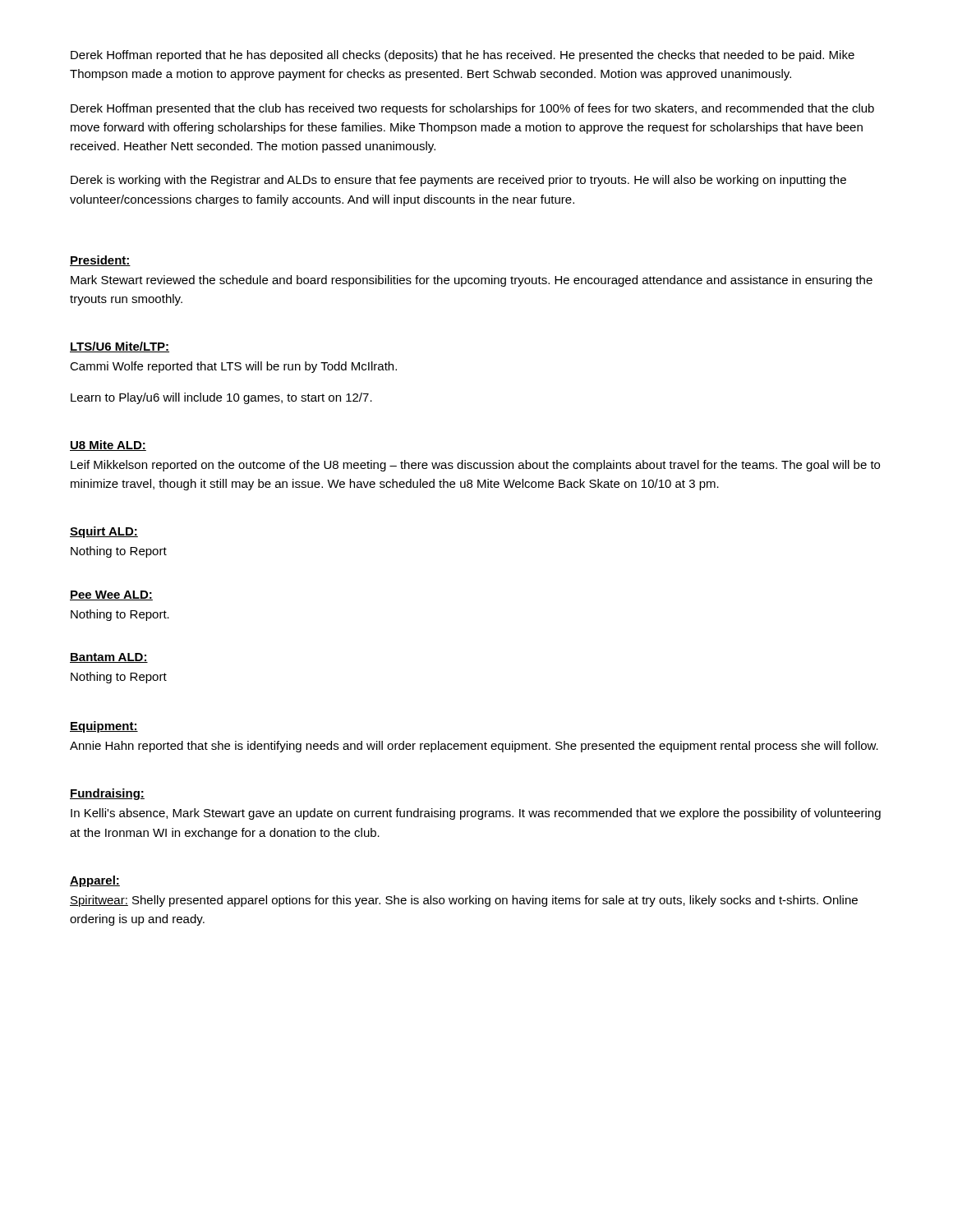
Task: Find the text block starting "Pee Wee ALD:"
Action: click(x=111, y=594)
